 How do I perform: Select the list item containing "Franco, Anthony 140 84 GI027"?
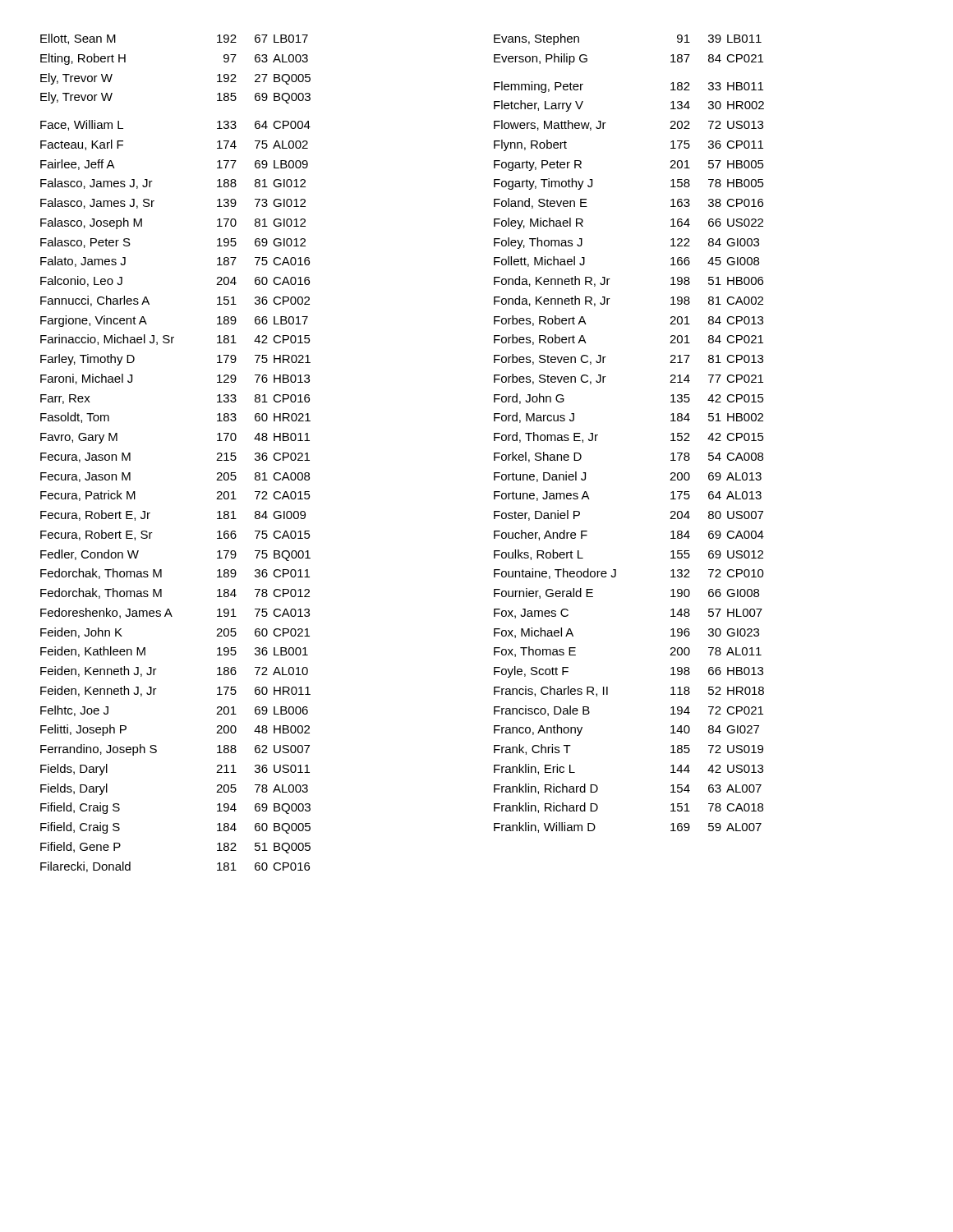541,731
